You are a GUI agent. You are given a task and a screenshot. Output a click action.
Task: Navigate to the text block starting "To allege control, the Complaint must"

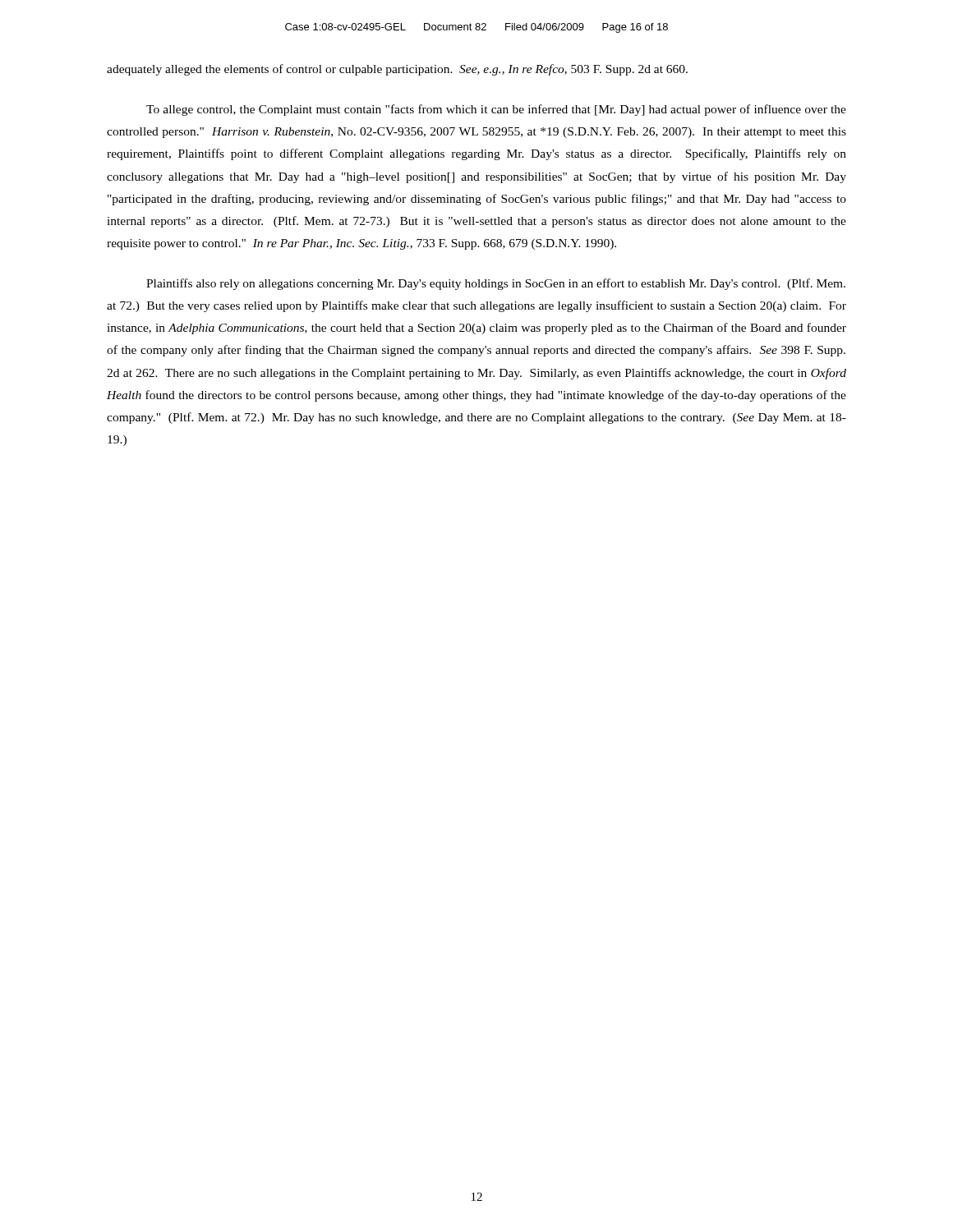click(x=476, y=176)
